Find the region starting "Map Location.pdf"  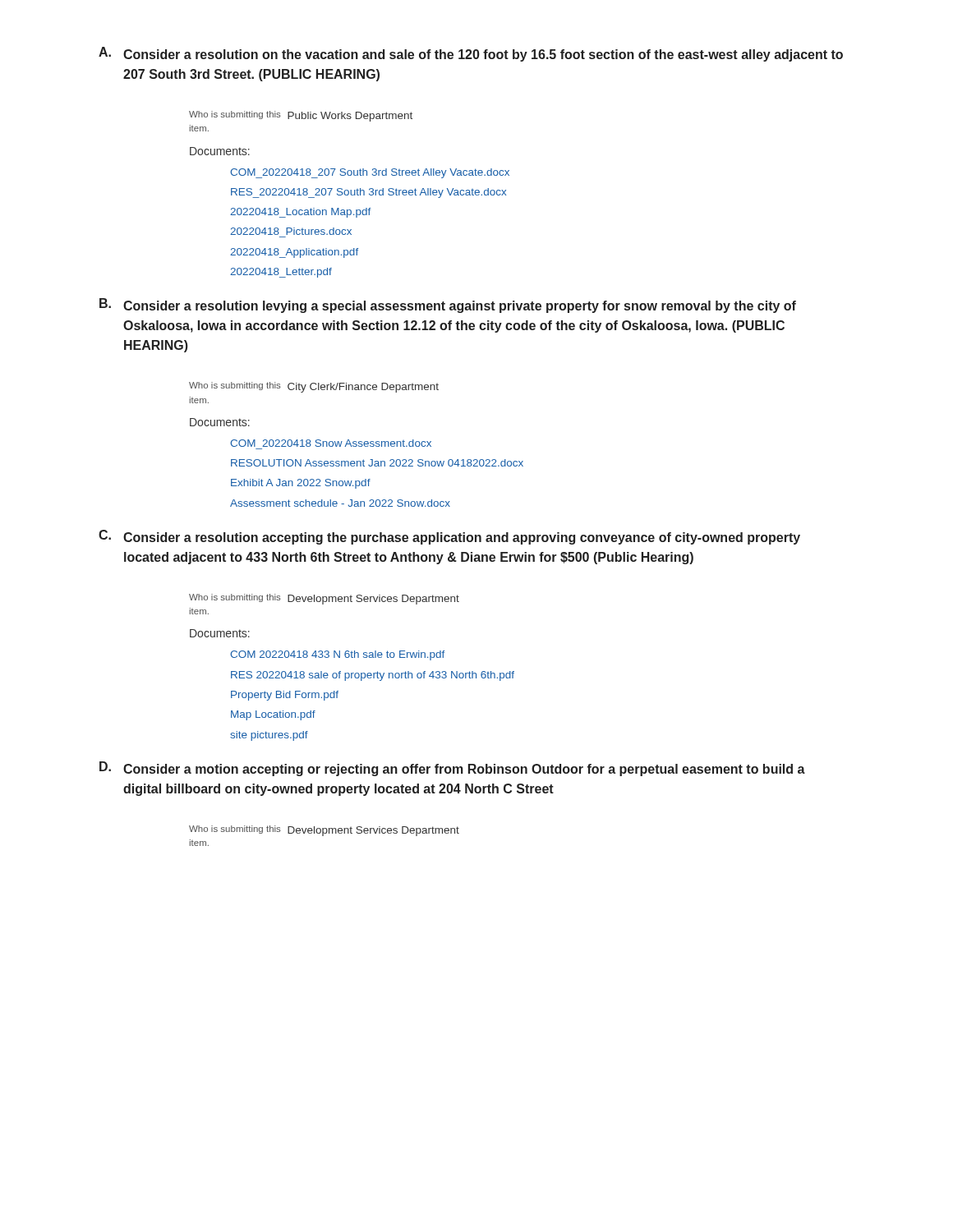(273, 715)
